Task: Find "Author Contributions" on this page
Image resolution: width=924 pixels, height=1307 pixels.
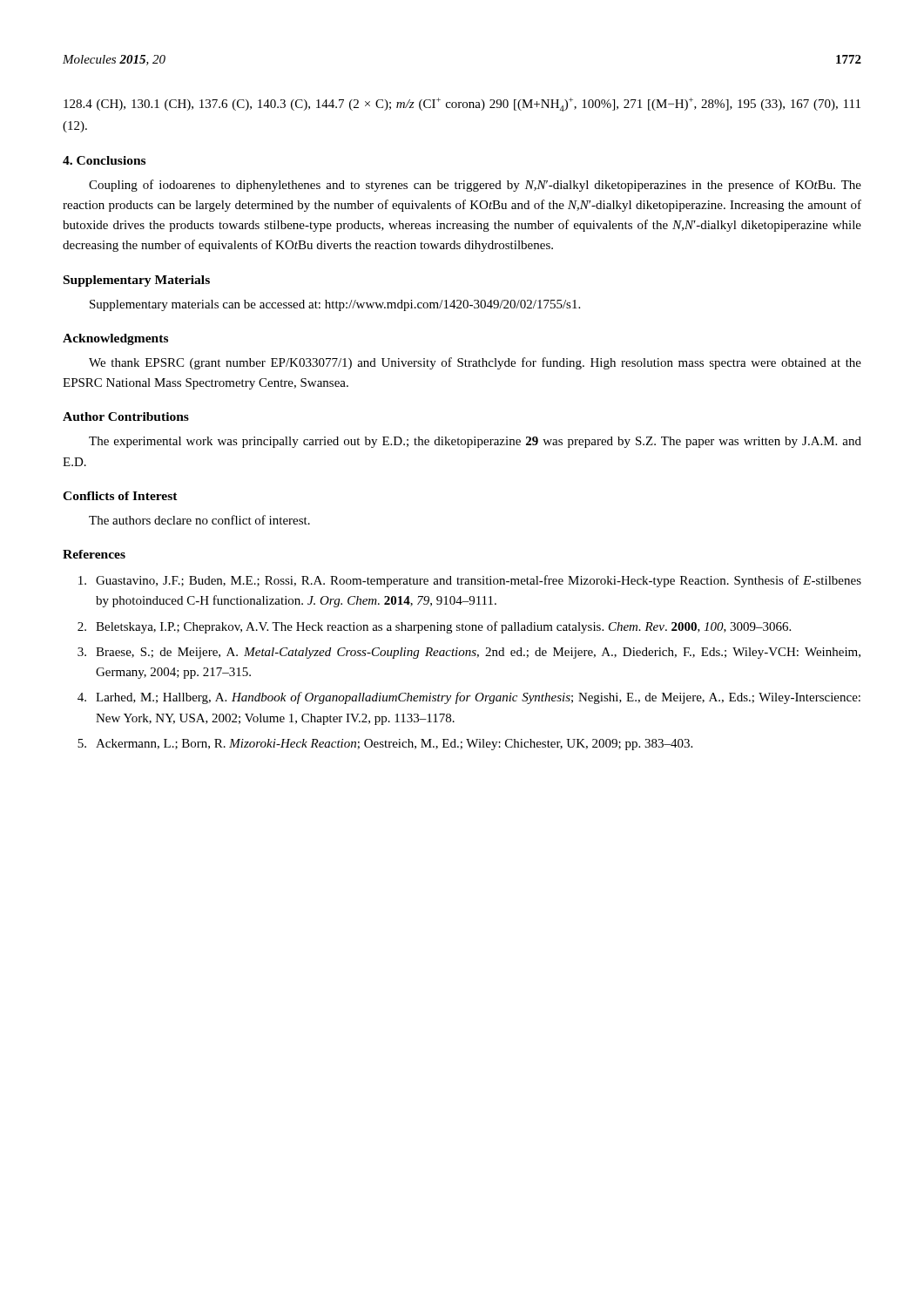Action: [126, 416]
